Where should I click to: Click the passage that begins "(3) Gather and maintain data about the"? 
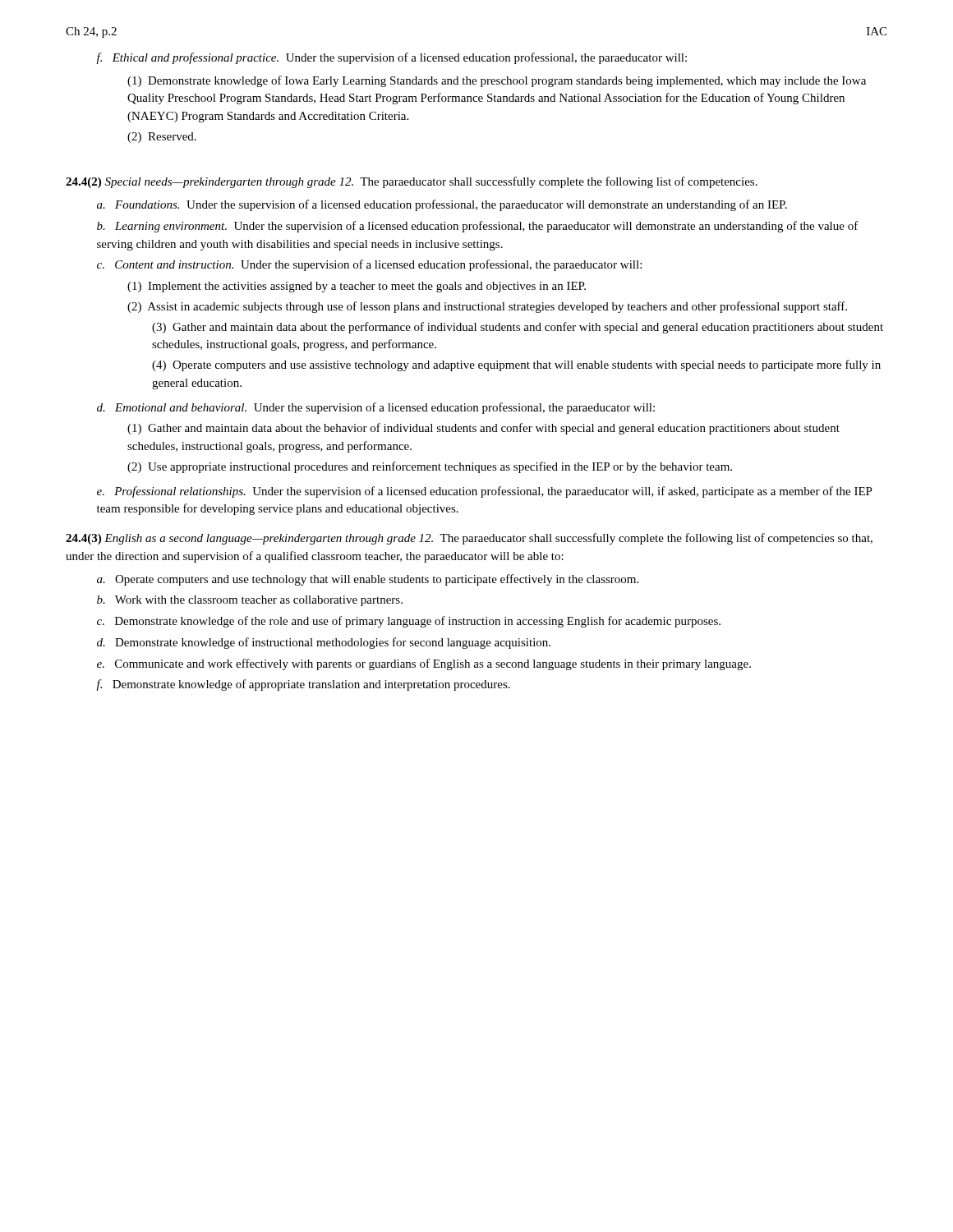pyautogui.click(x=520, y=336)
